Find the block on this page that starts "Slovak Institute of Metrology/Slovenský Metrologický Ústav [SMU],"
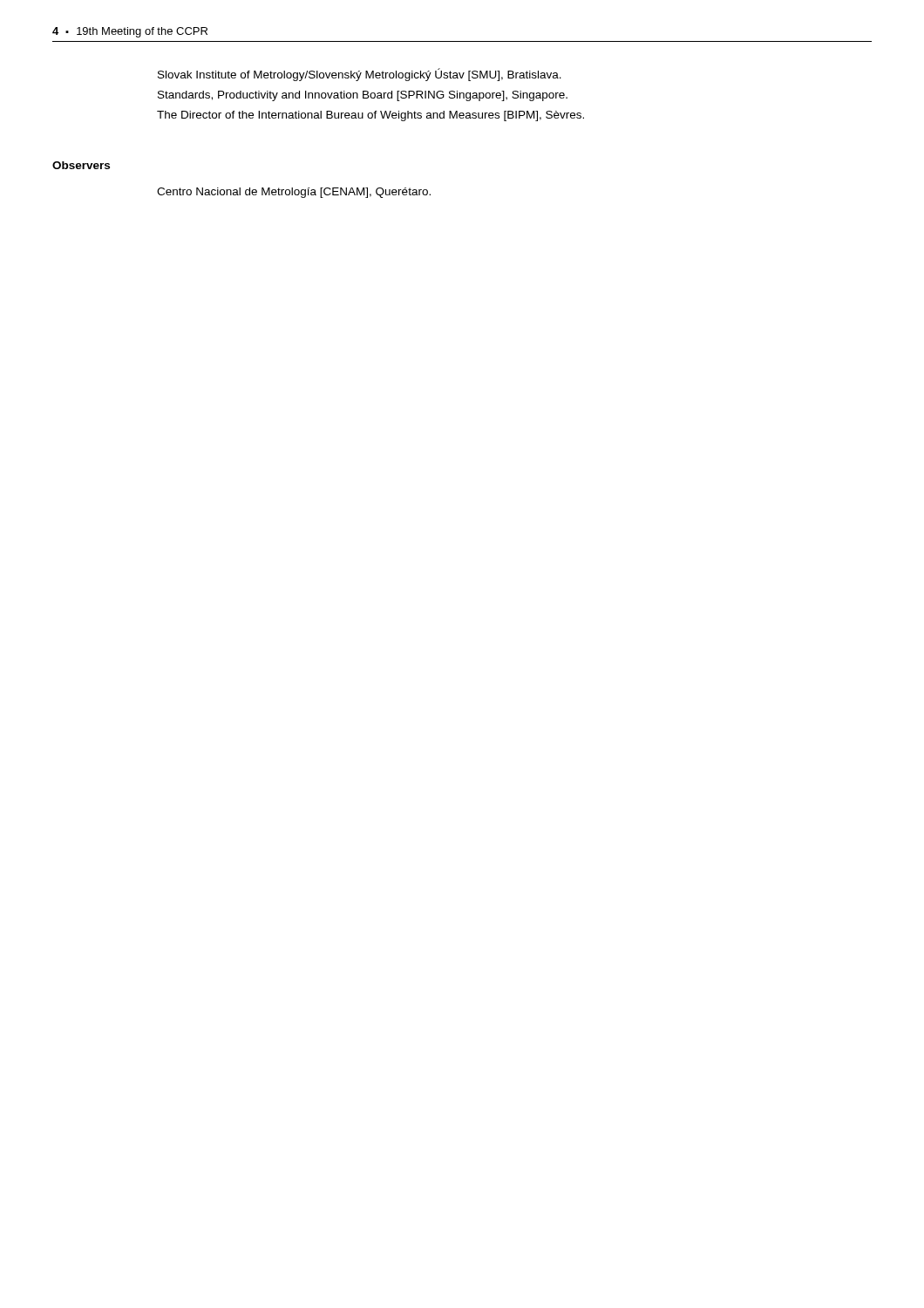924x1308 pixels. point(359,75)
